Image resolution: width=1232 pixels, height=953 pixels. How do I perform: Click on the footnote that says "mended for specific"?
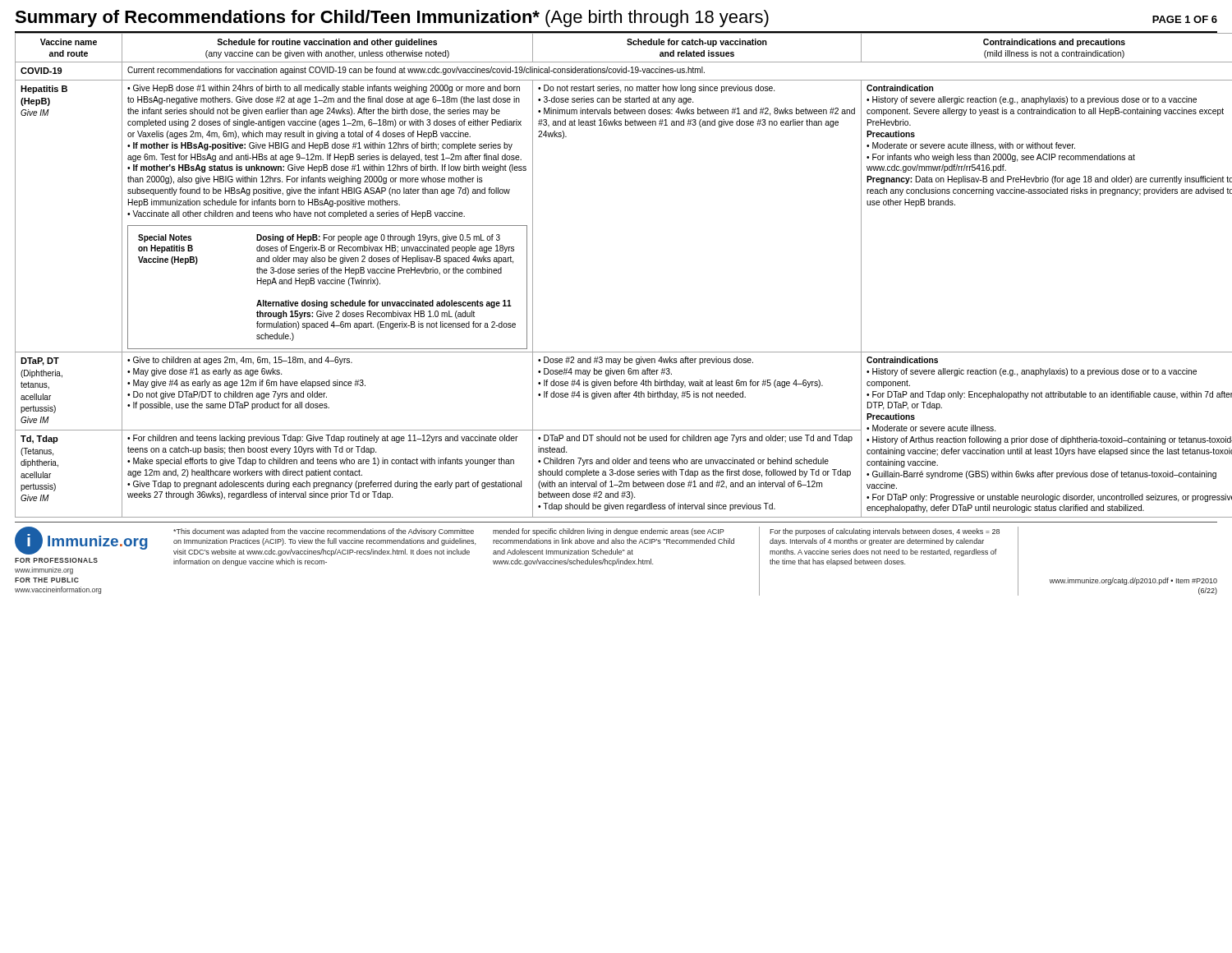click(614, 547)
